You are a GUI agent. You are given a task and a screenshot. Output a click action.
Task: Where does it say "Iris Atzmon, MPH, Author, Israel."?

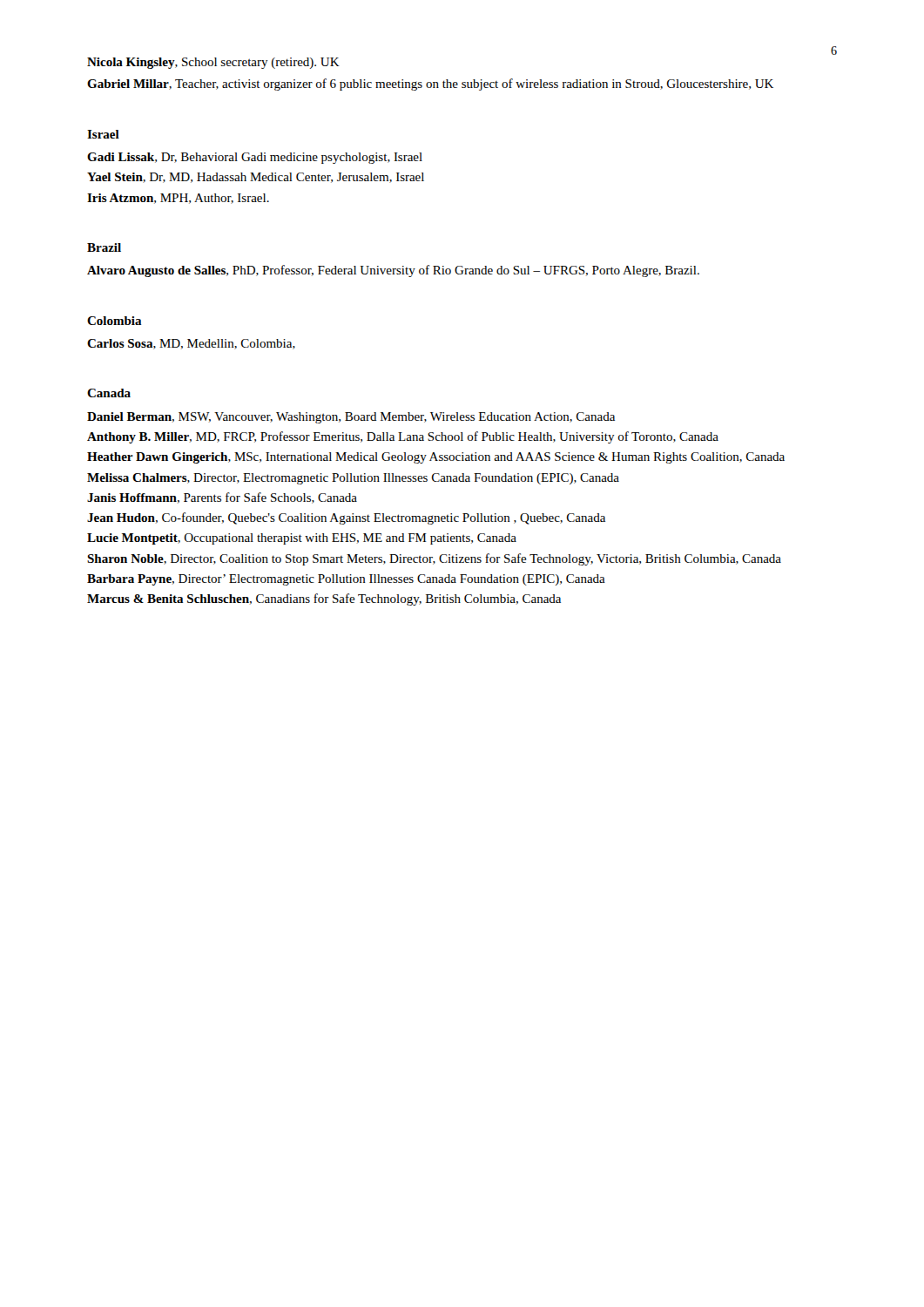click(178, 197)
